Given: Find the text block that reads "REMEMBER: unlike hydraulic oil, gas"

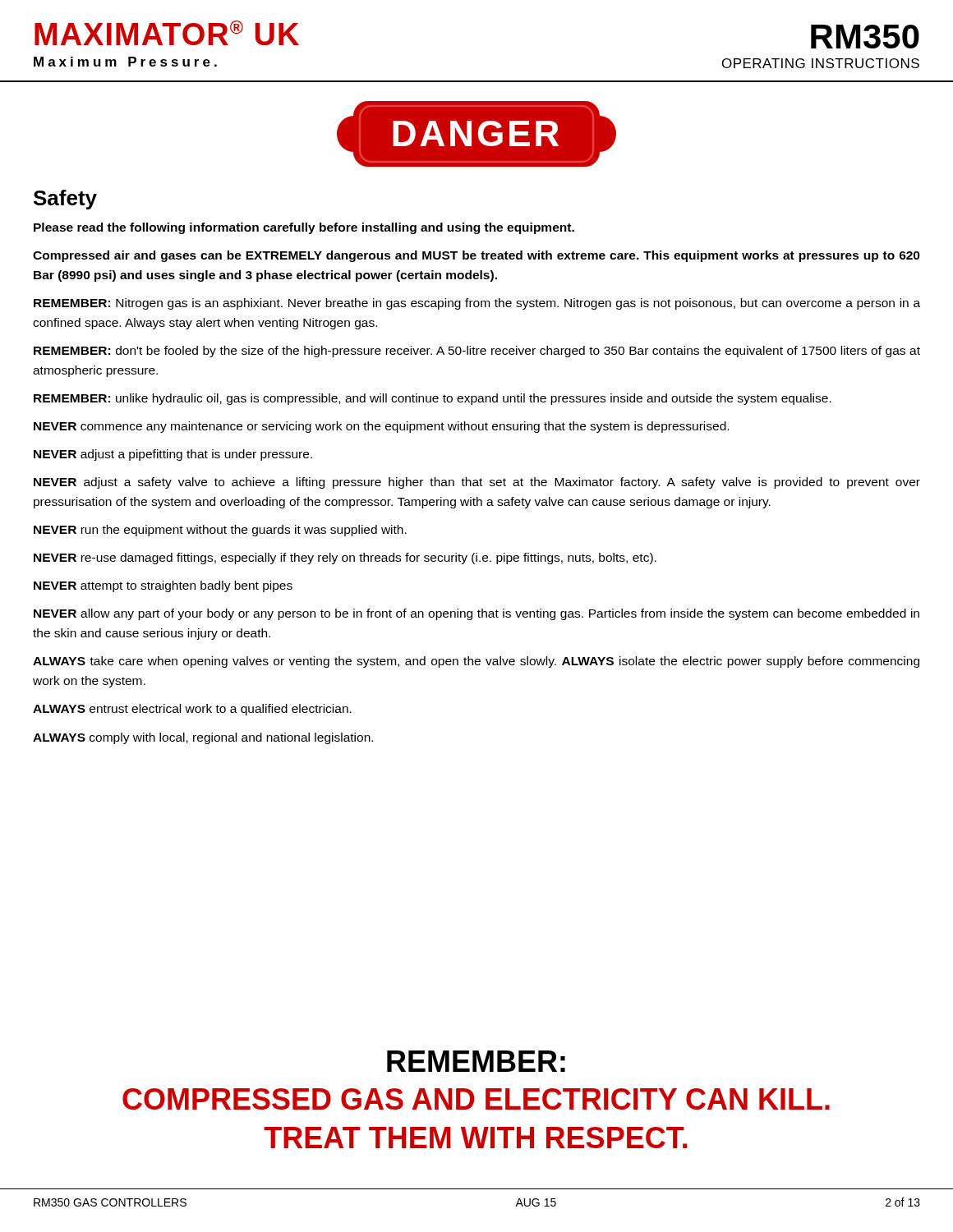Looking at the screenshot, I should (476, 399).
